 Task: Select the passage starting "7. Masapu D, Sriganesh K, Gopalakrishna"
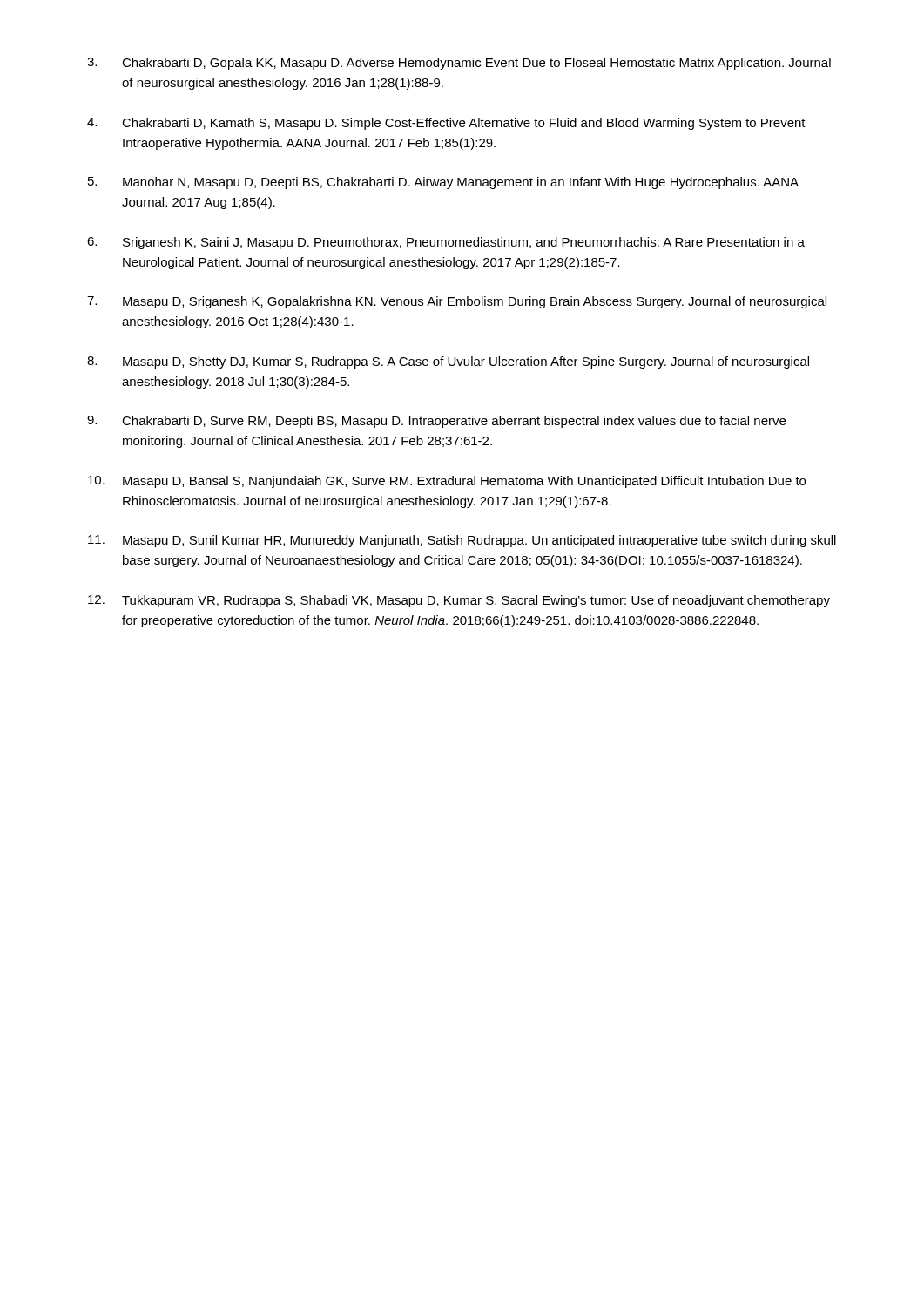pyautogui.click(x=466, y=311)
